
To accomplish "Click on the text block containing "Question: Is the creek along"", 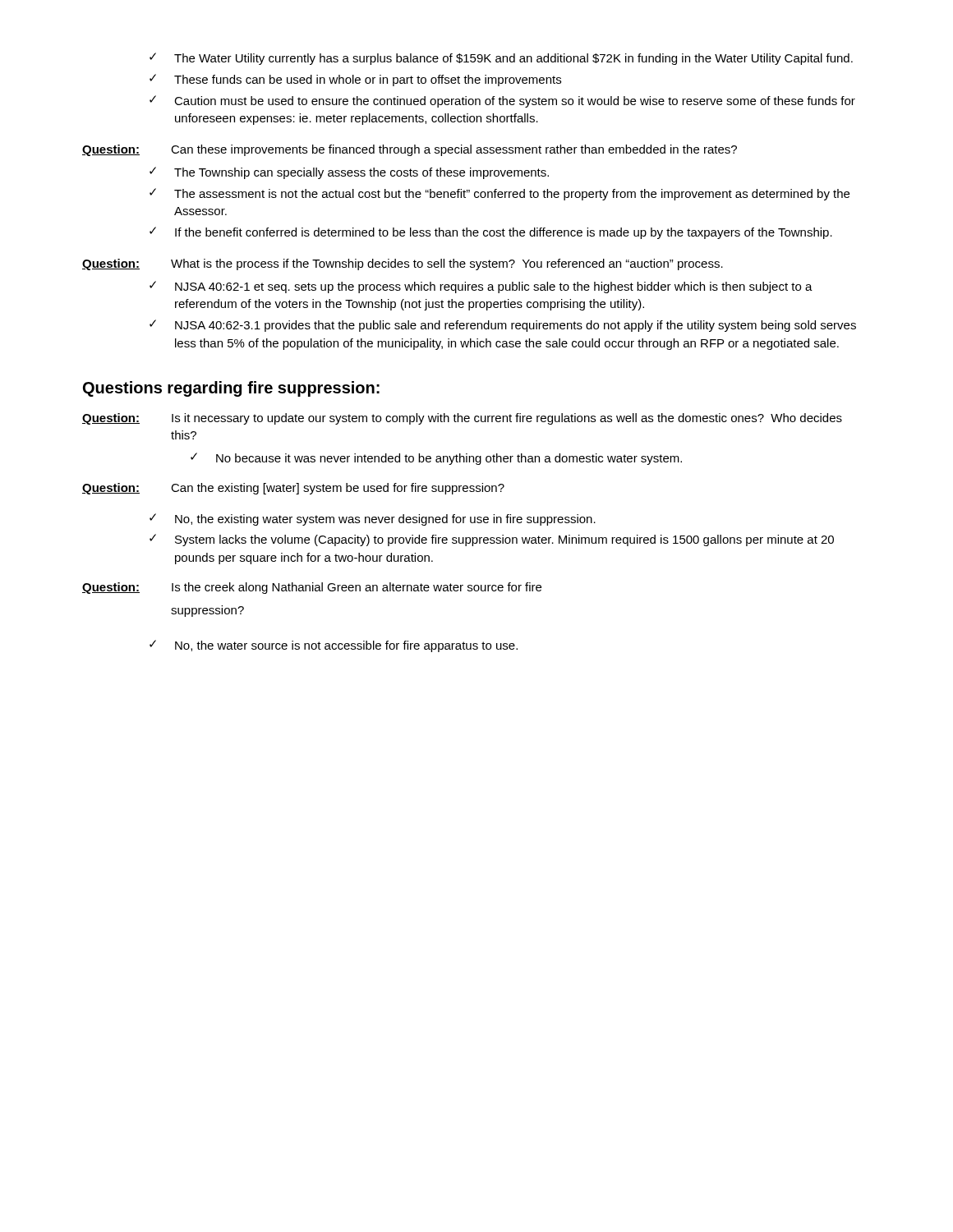I will 476,587.
